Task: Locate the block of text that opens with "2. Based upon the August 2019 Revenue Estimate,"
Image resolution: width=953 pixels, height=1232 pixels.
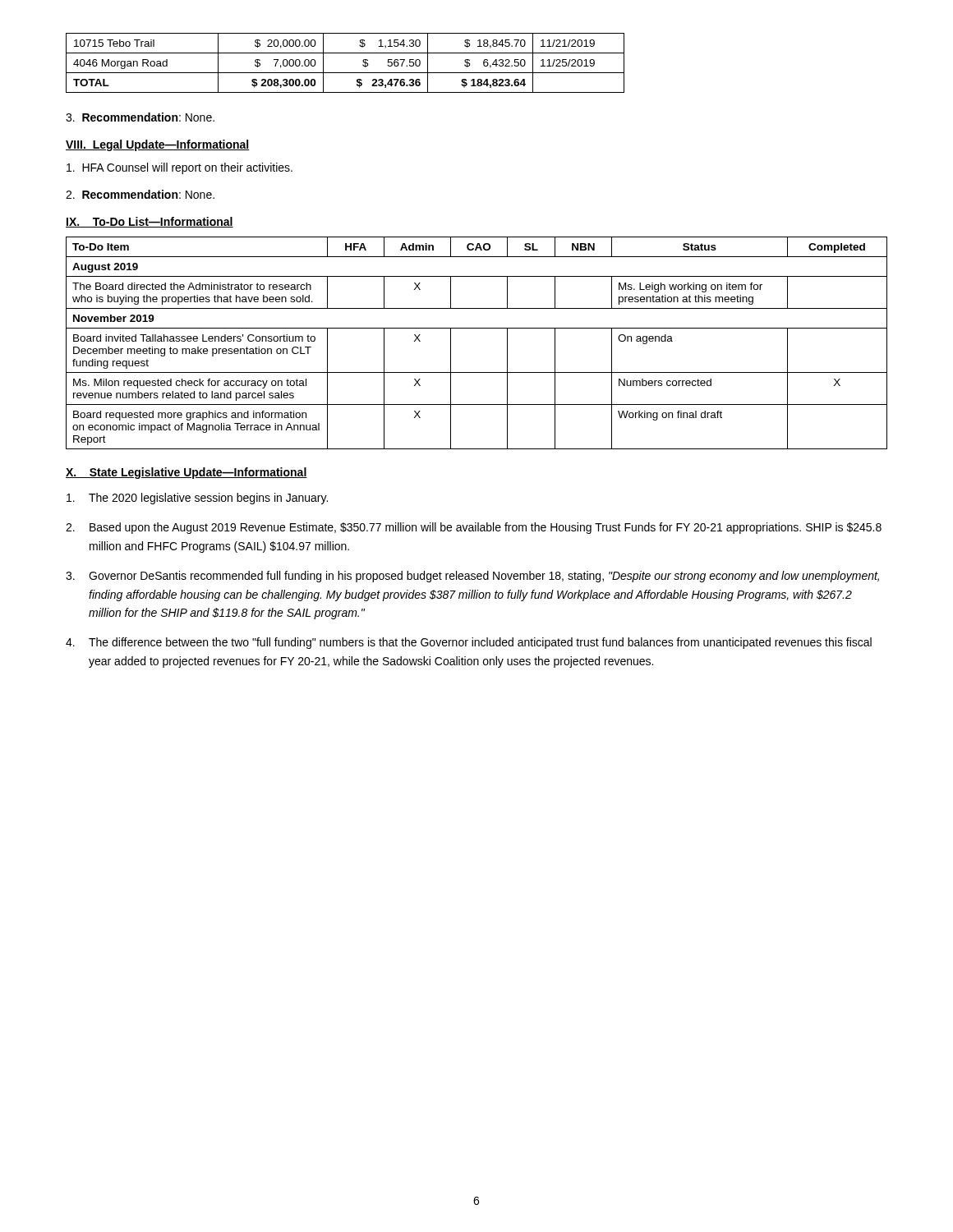Action: (x=476, y=537)
